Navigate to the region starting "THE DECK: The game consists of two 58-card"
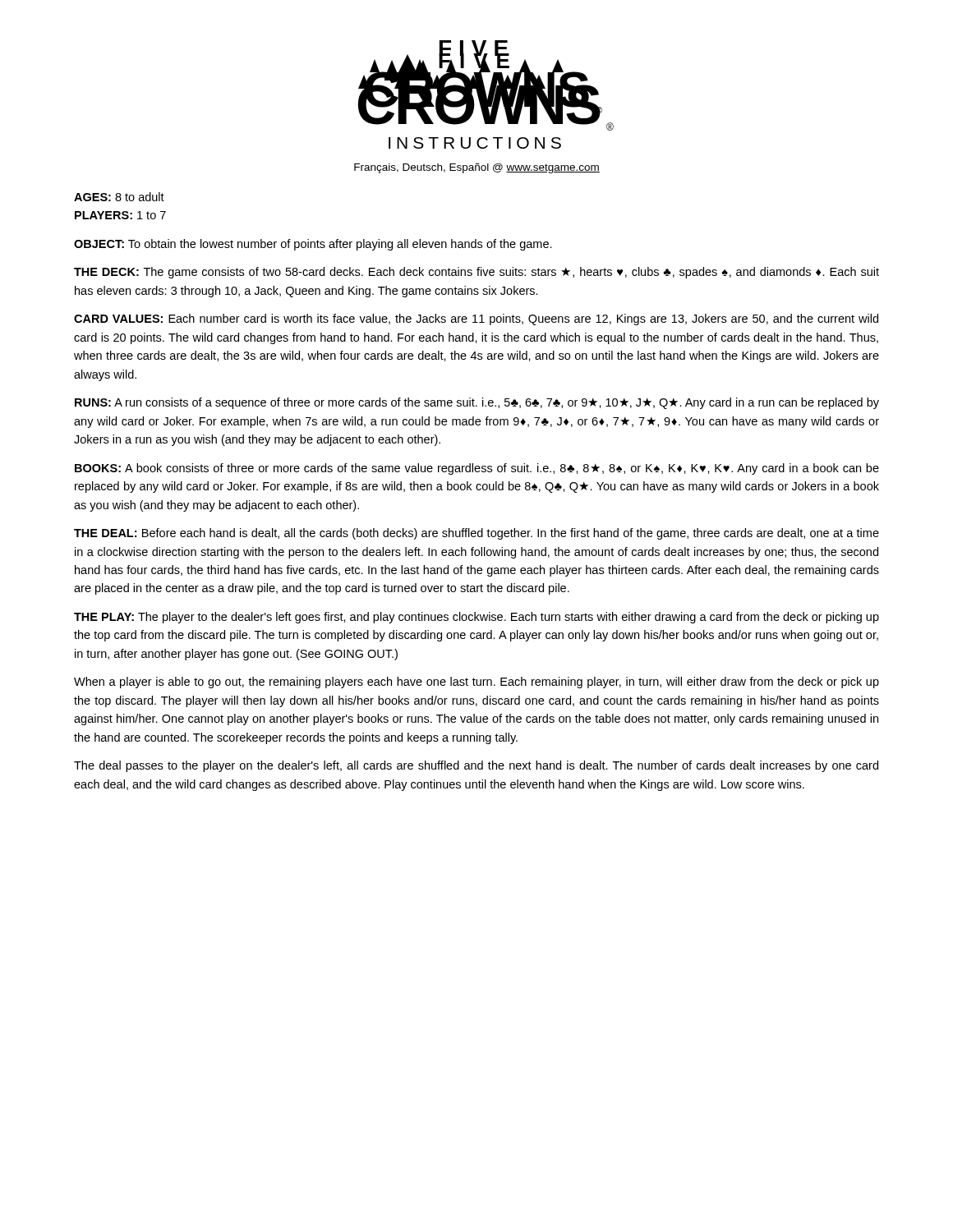Viewport: 953px width, 1232px height. click(x=476, y=281)
